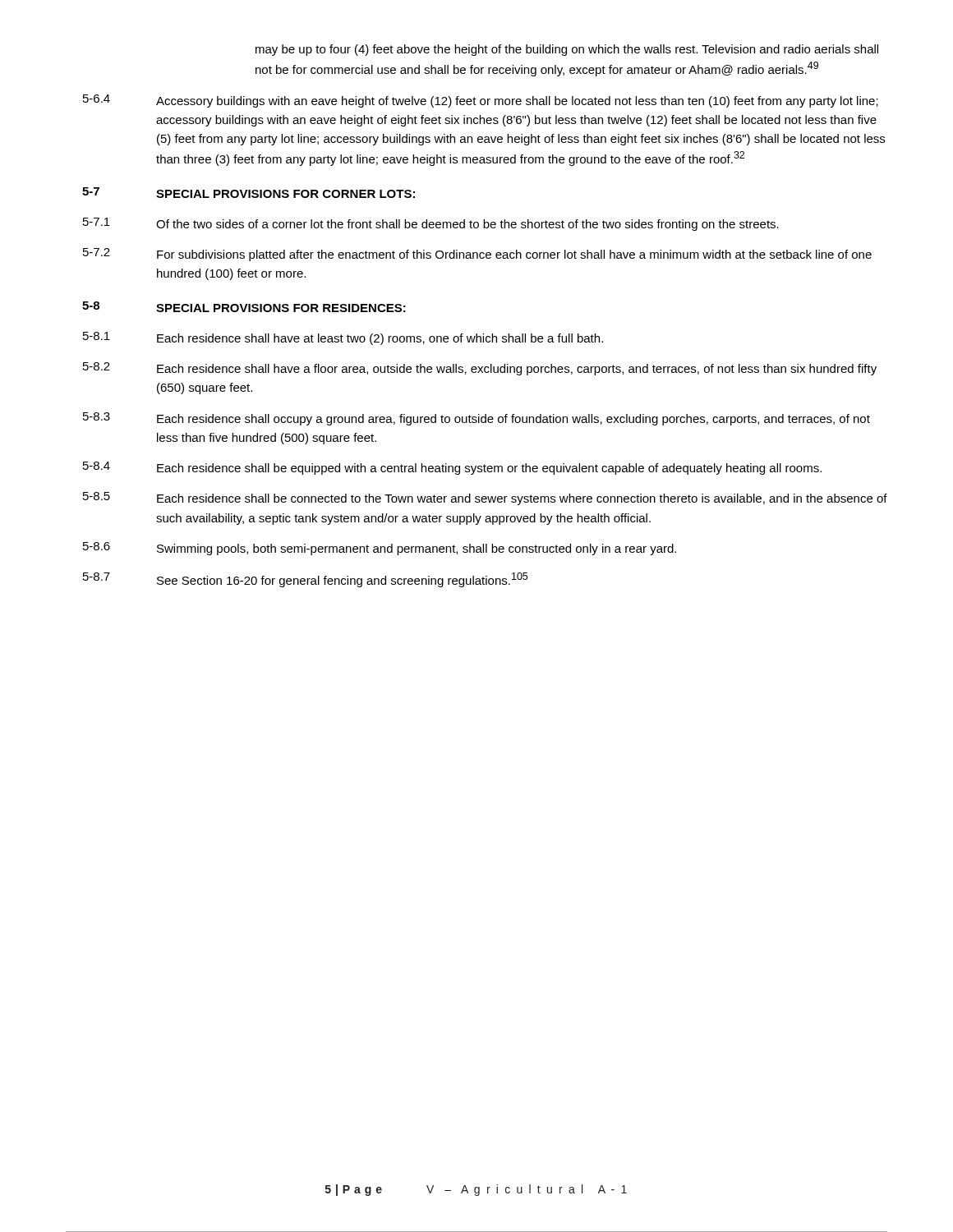
Task: Click the passage that begins "5-8.3 Each residence shall occupy"
Action: pos(485,428)
